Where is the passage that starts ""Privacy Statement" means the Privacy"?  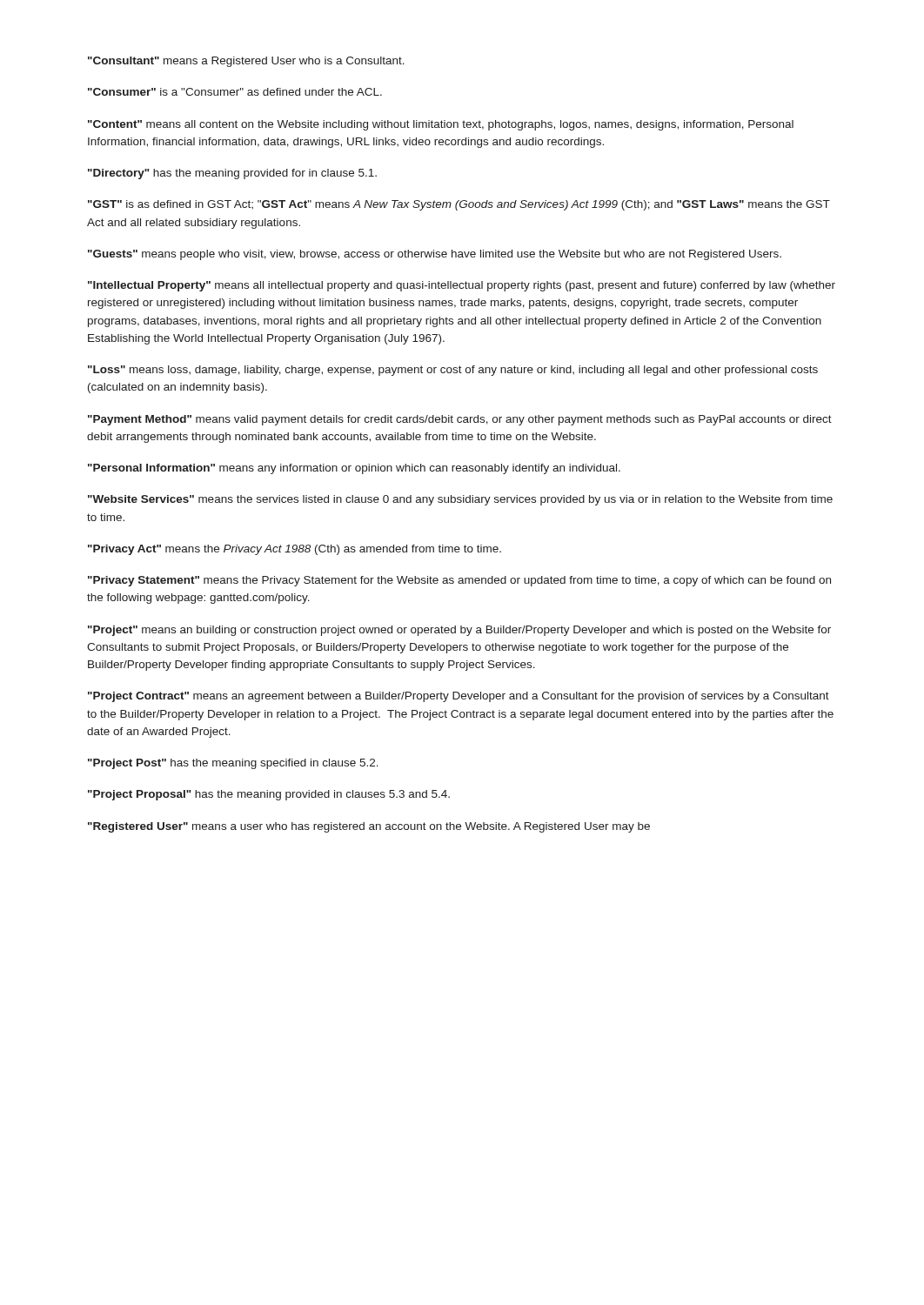459,589
